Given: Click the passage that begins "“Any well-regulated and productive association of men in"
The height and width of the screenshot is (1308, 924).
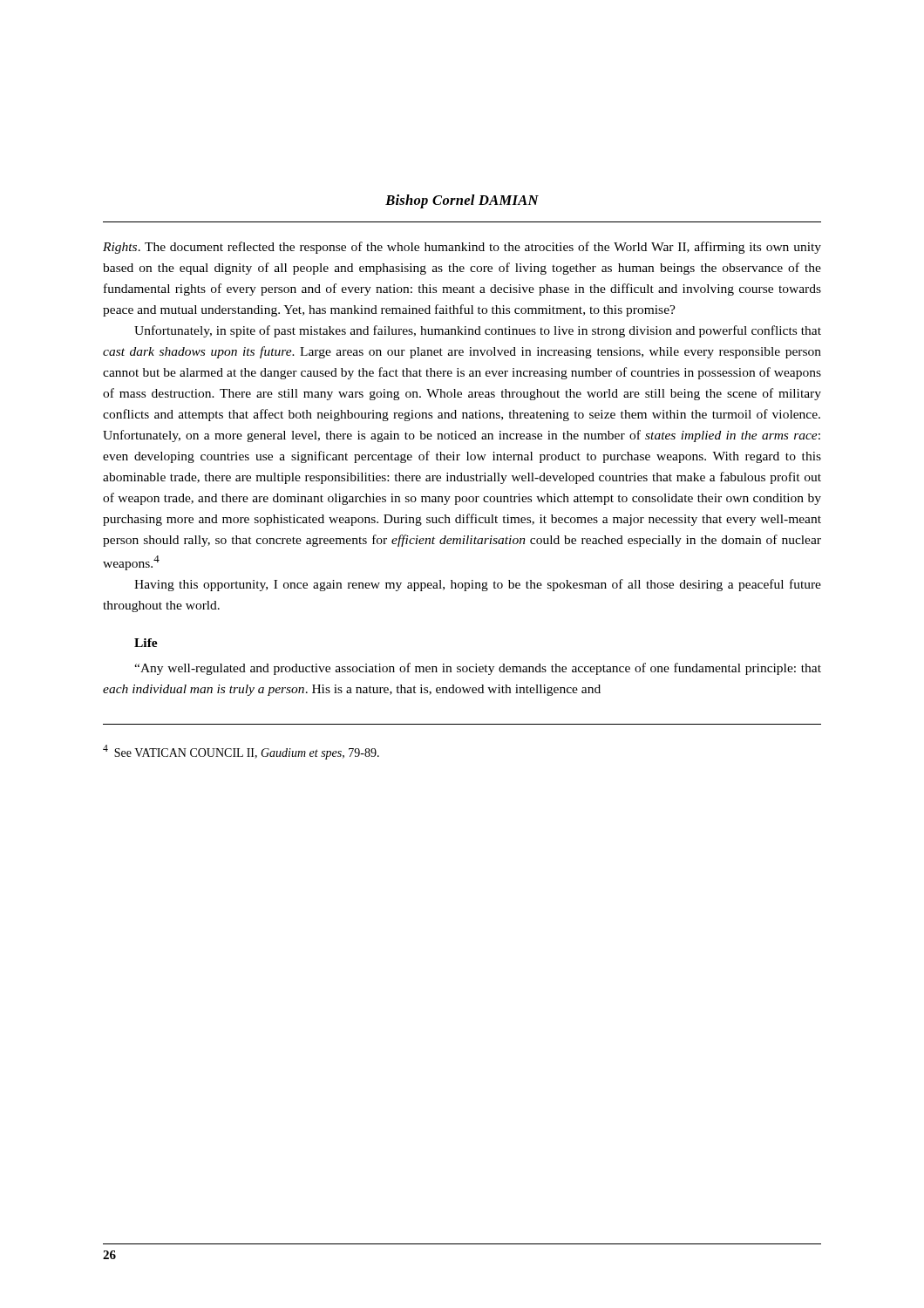Looking at the screenshot, I should [462, 679].
